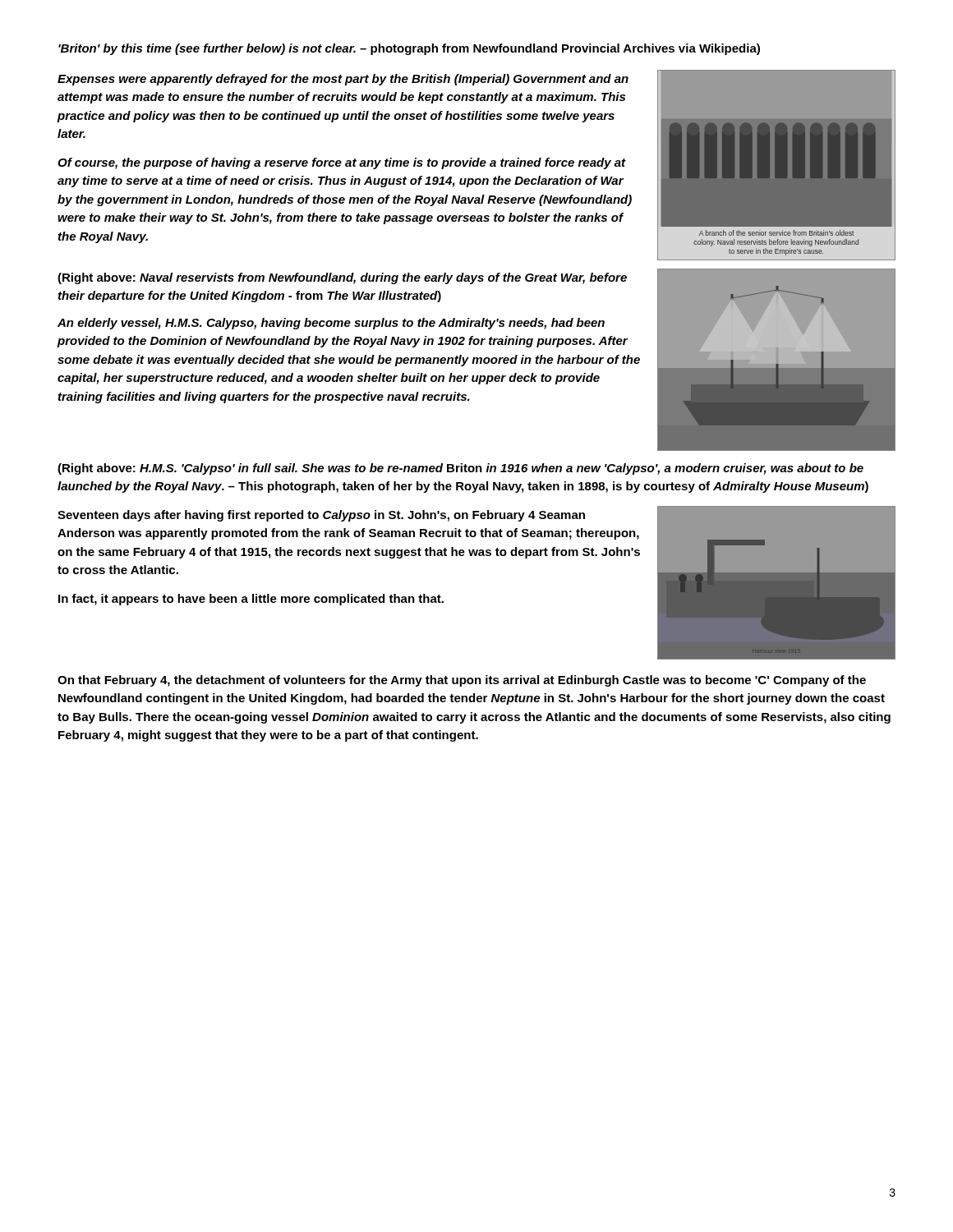953x1232 pixels.
Task: Click on the region starting "(Right above: Naval reservists from Newfoundland, during"
Action: 342,286
